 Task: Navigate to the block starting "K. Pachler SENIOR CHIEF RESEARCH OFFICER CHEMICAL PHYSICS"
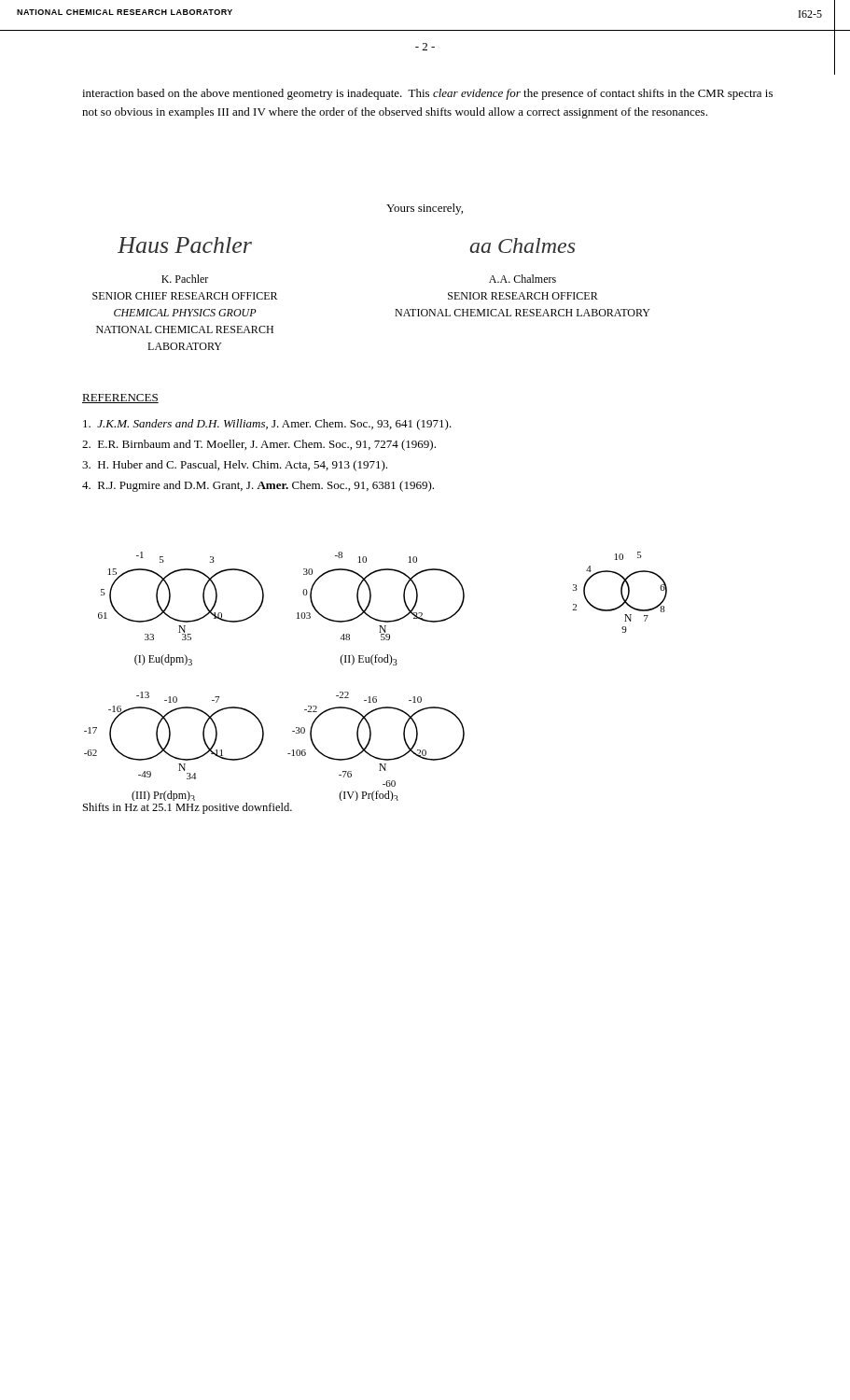[185, 313]
